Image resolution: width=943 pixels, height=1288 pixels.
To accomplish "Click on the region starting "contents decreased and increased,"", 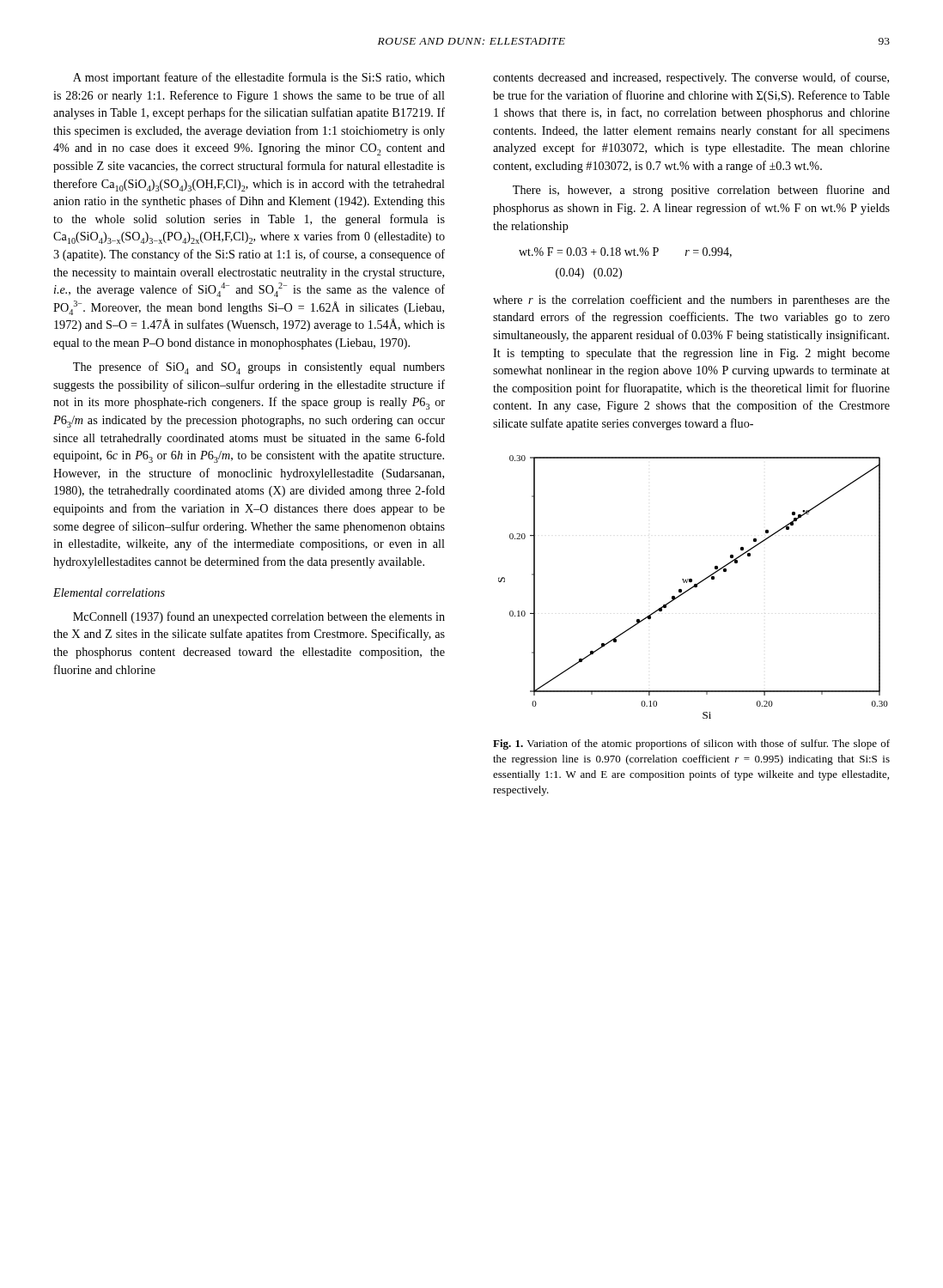I will point(691,122).
